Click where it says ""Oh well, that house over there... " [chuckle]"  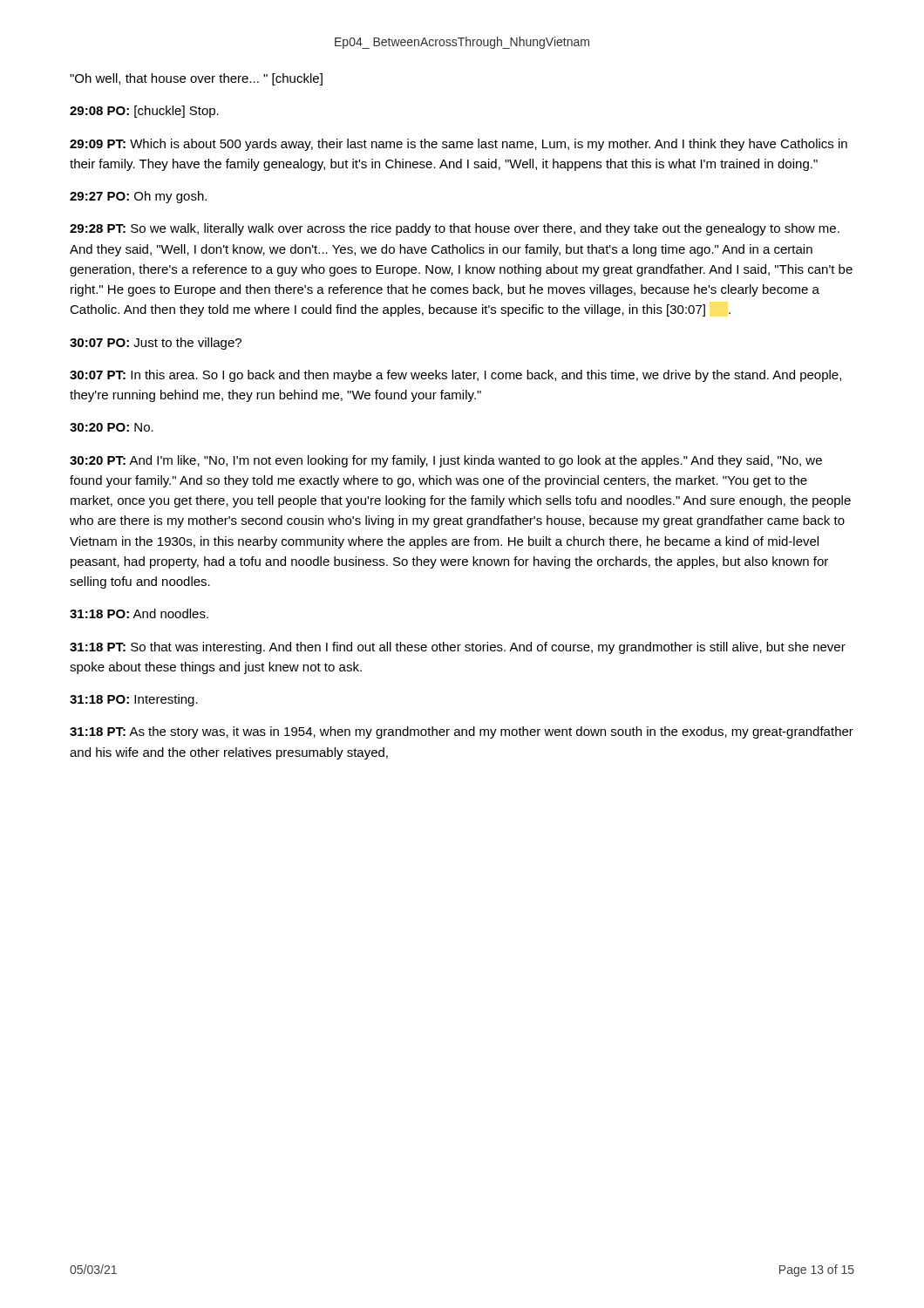tap(196, 79)
